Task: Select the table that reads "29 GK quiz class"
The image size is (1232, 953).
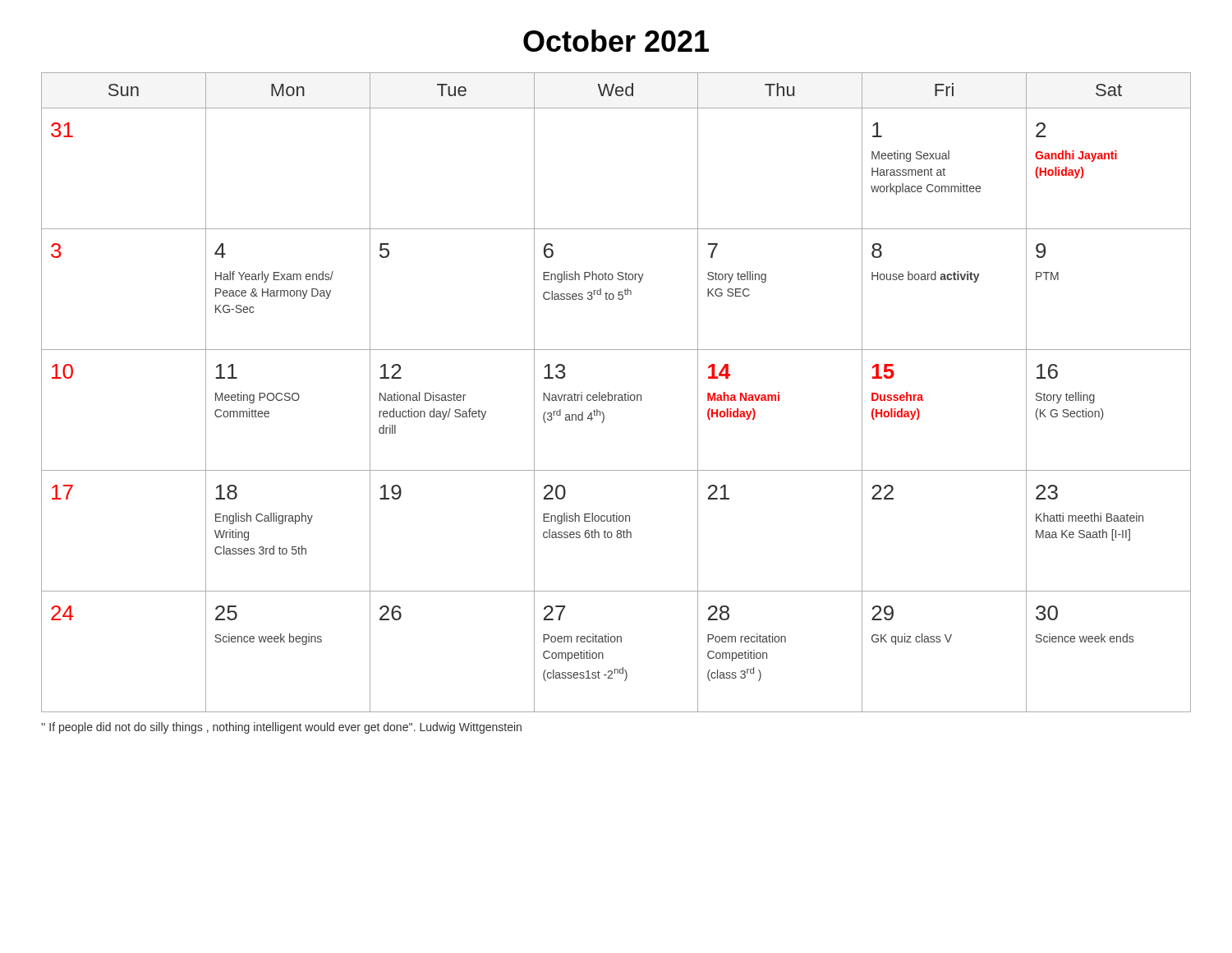Action: click(616, 392)
